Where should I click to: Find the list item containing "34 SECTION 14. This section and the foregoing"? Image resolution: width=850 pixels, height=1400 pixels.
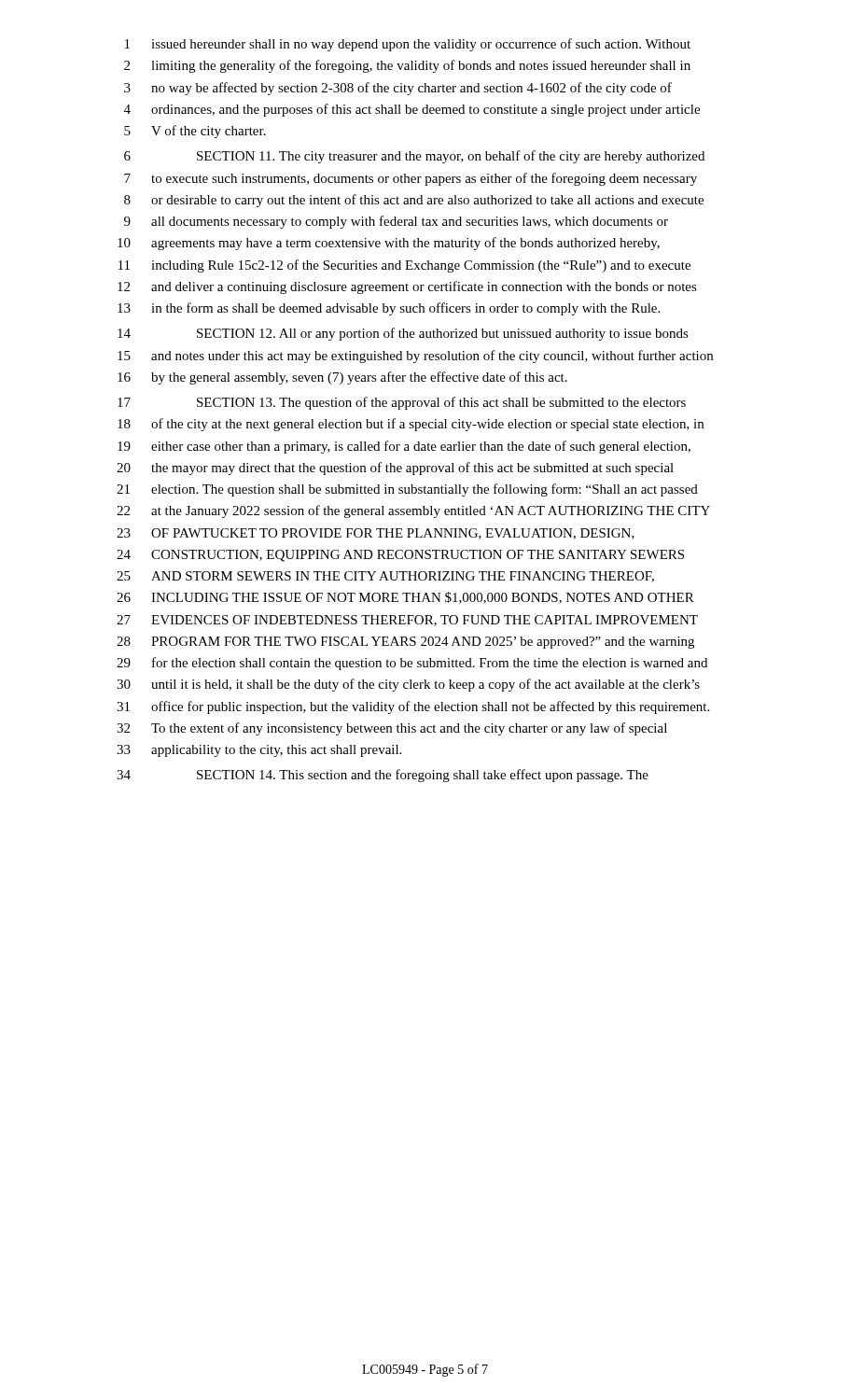tap(438, 776)
